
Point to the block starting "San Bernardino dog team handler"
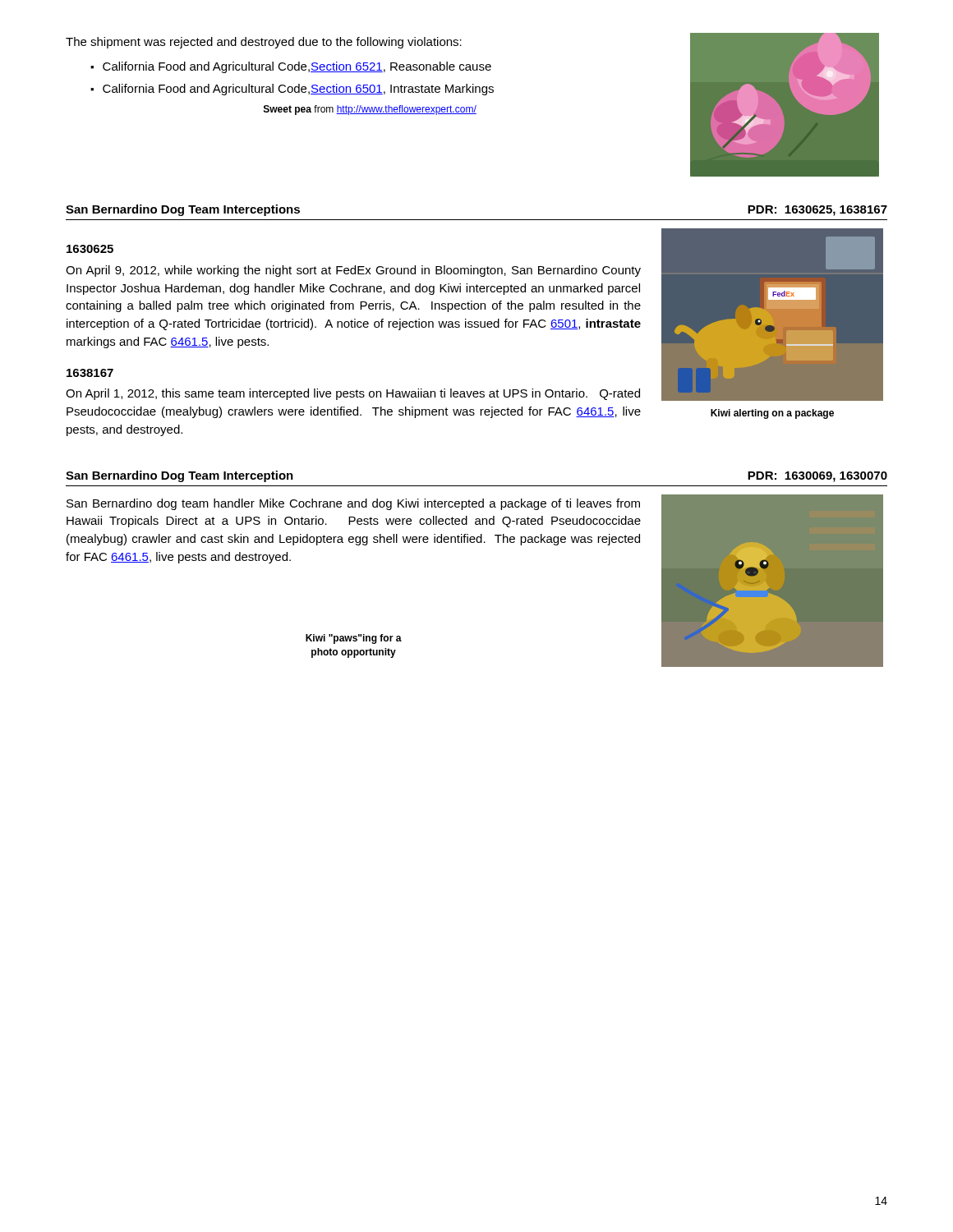(353, 529)
